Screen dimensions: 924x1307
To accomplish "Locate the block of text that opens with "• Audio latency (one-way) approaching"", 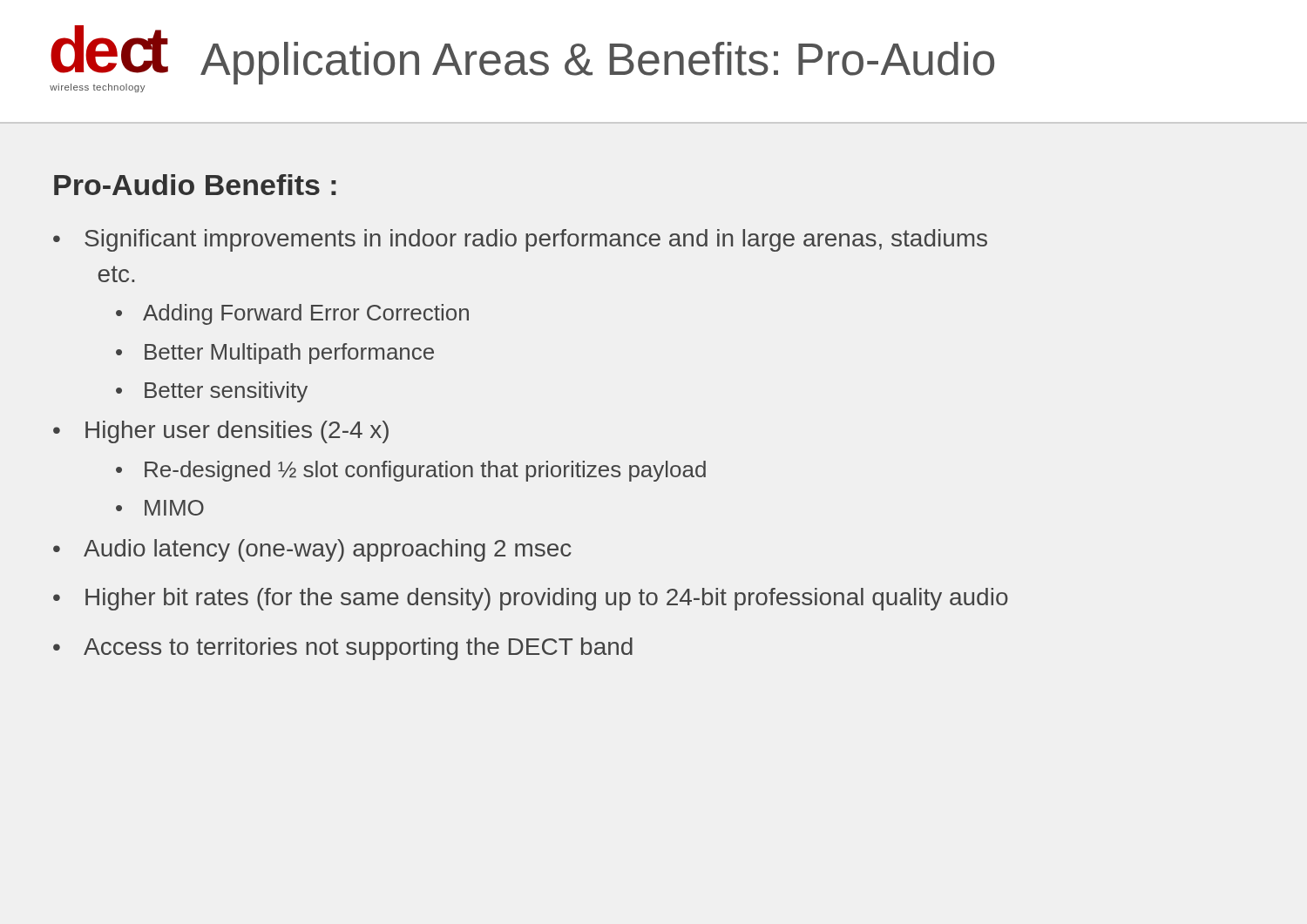I will 312,549.
